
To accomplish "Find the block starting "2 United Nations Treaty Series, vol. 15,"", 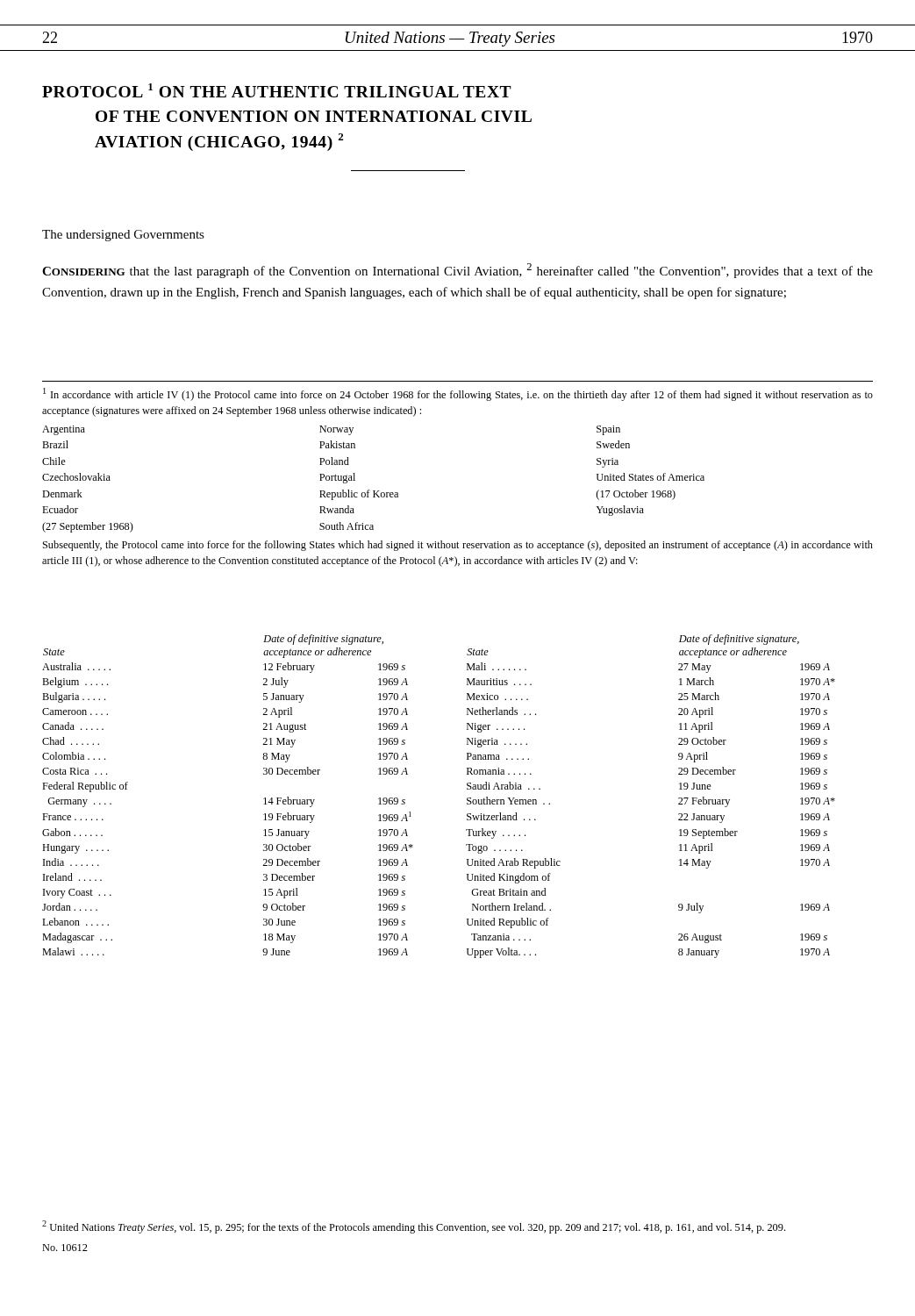I will [x=458, y=1237].
